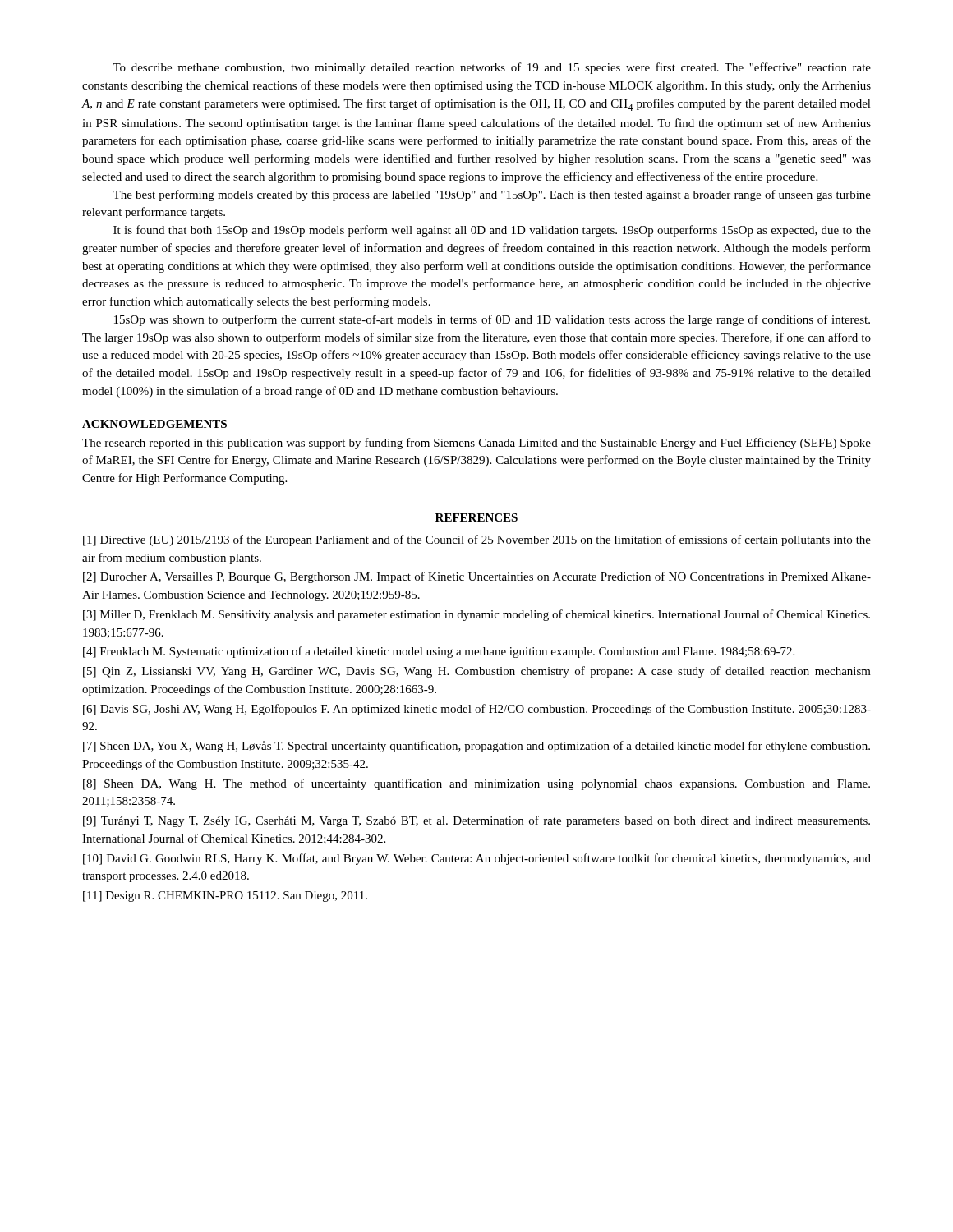This screenshot has width=953, height=1232.
Task: Locate the list item that says "[5] Qin Z,"
Action: 476,680
